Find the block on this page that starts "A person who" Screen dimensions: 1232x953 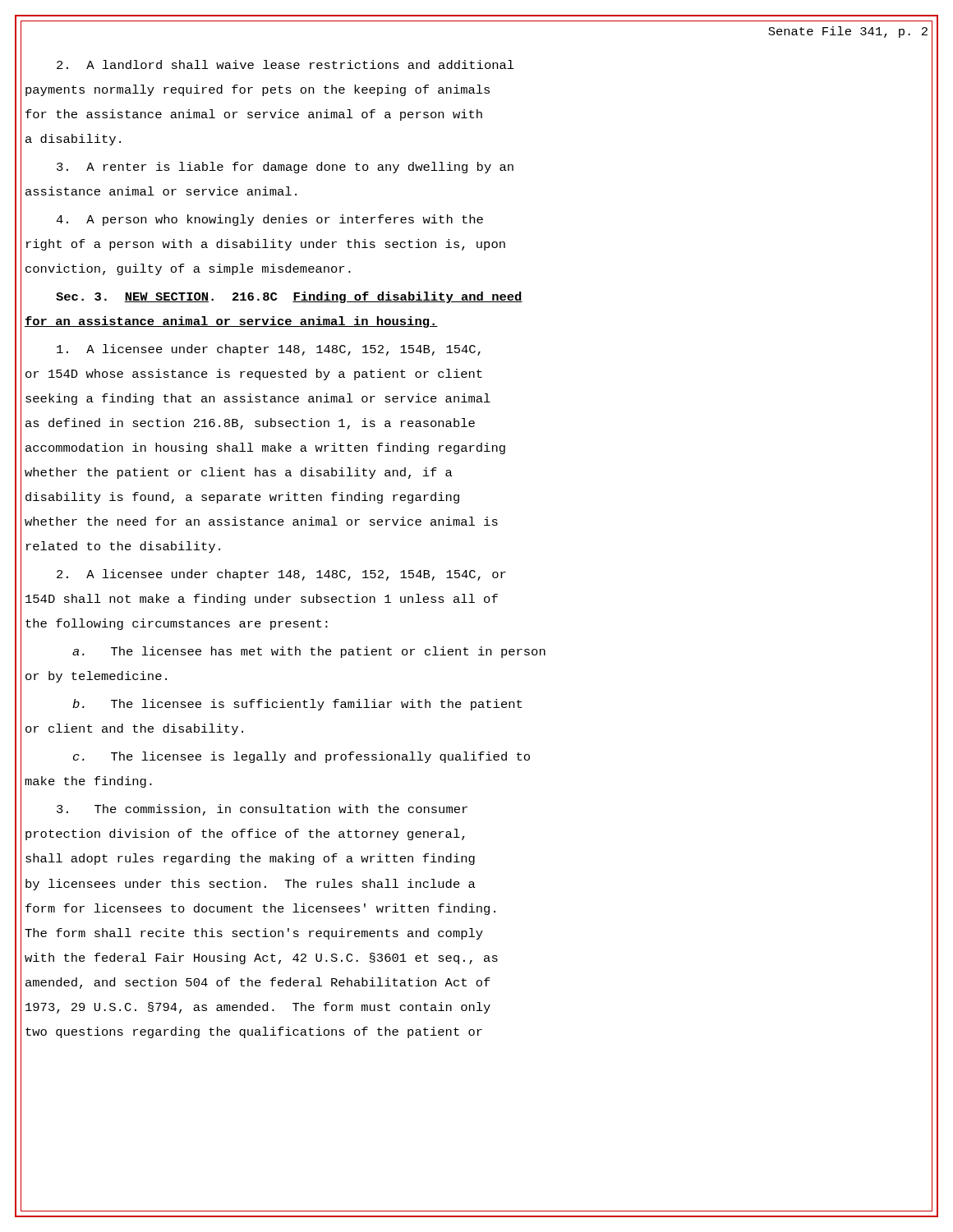[x=476, y=245]
